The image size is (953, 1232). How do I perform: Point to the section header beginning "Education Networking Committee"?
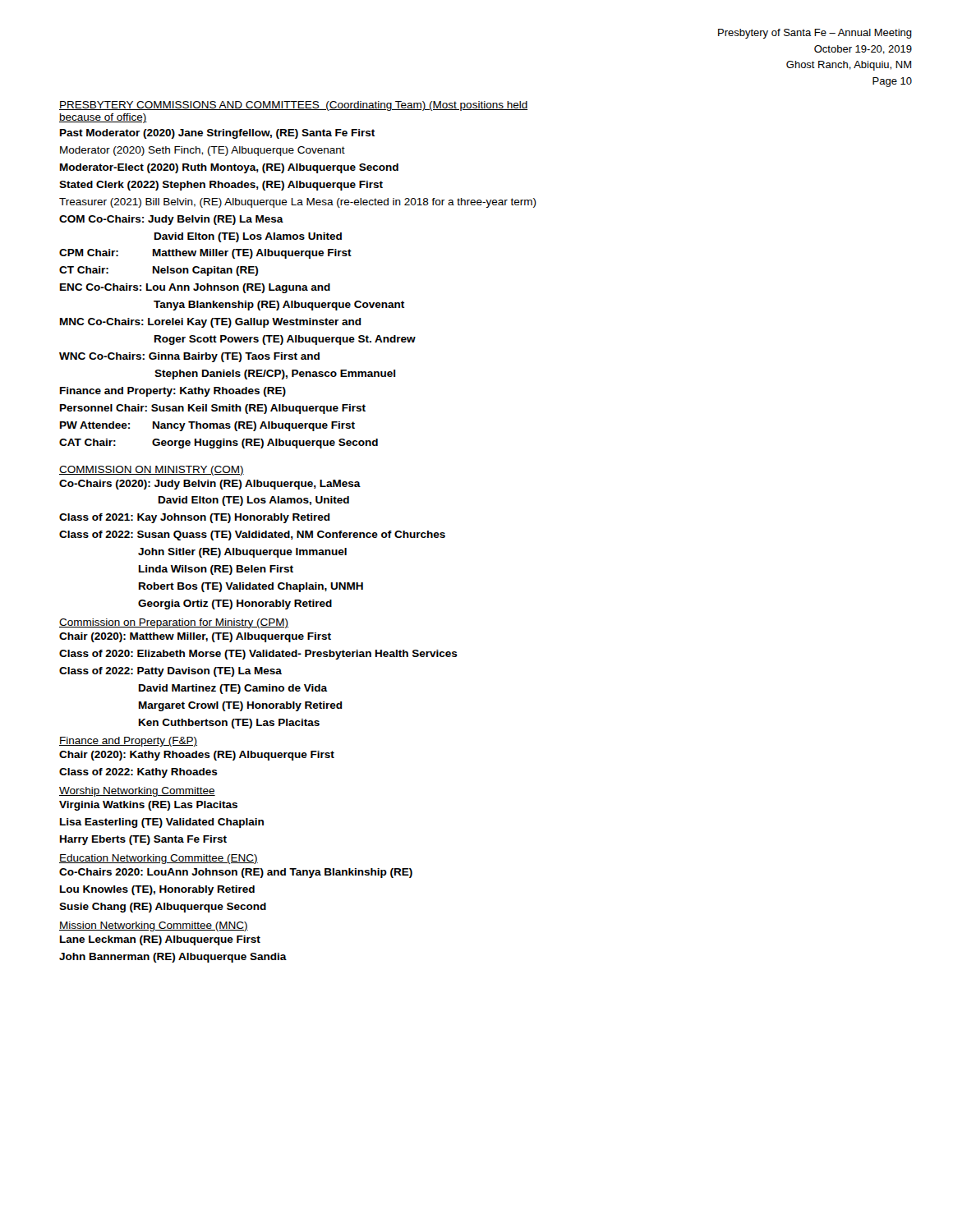[x=159, y=859]
